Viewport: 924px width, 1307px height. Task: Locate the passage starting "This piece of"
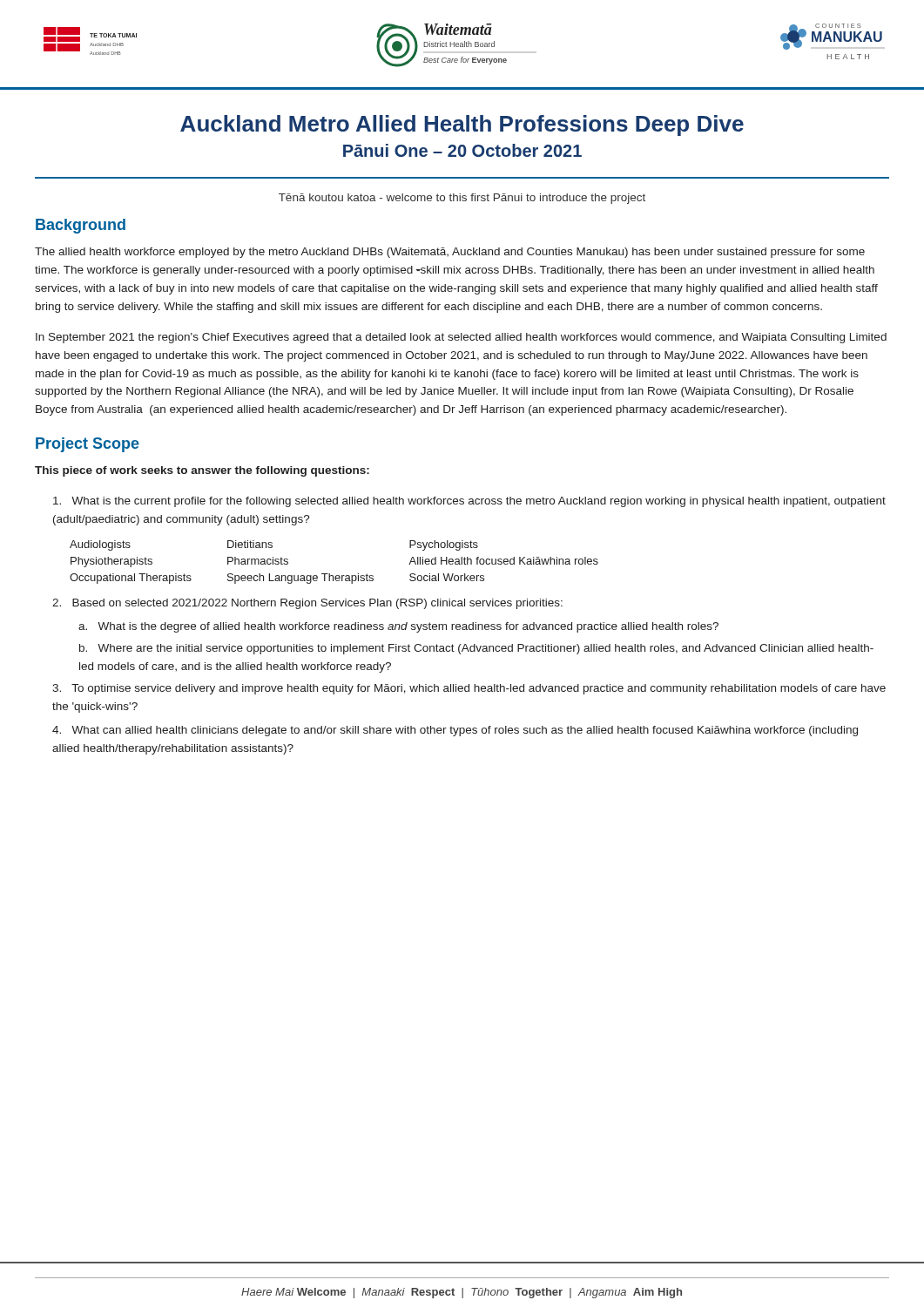coord(202,470)
